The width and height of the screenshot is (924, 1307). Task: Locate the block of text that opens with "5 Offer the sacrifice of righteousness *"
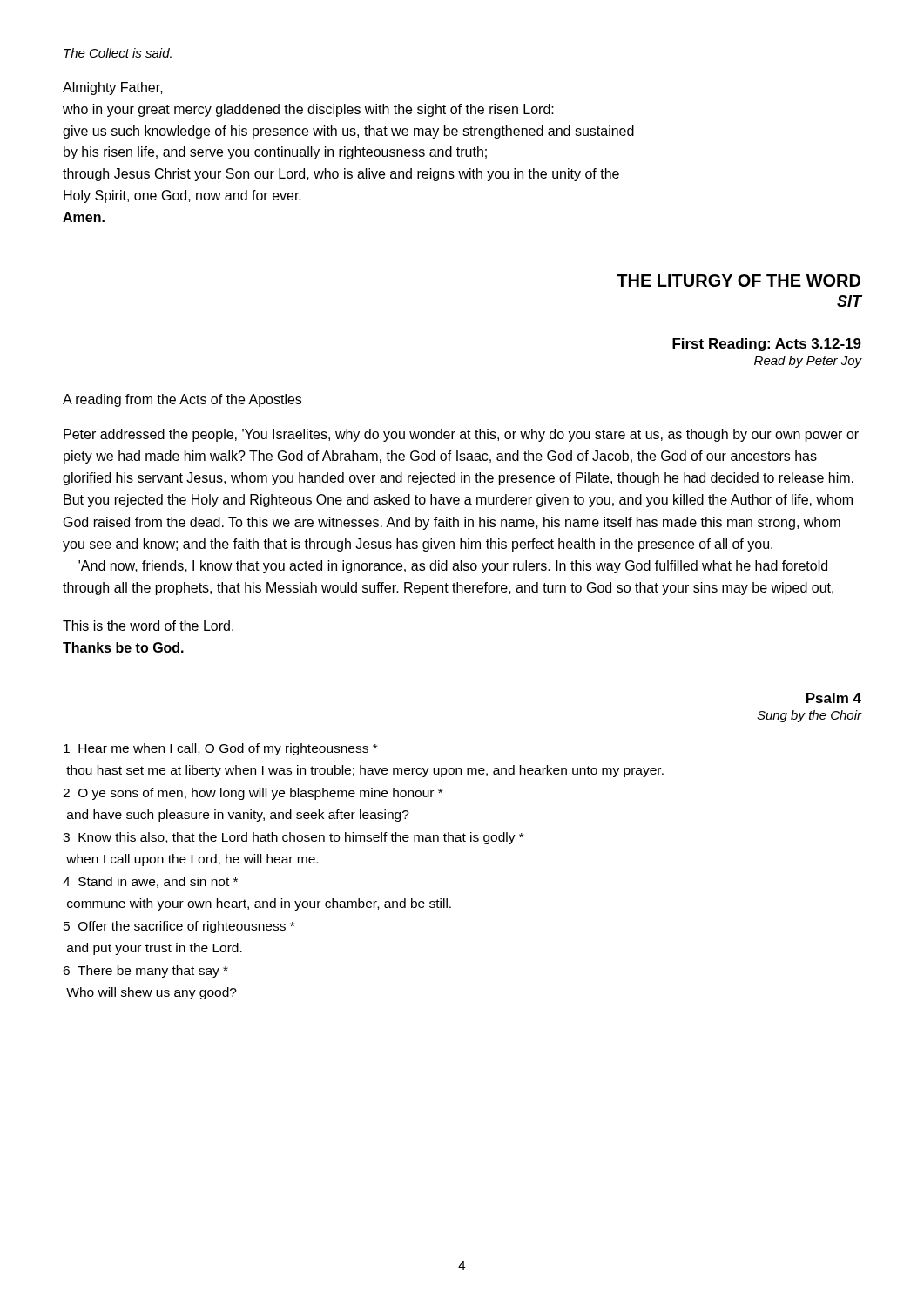click(x=179, y=937)
